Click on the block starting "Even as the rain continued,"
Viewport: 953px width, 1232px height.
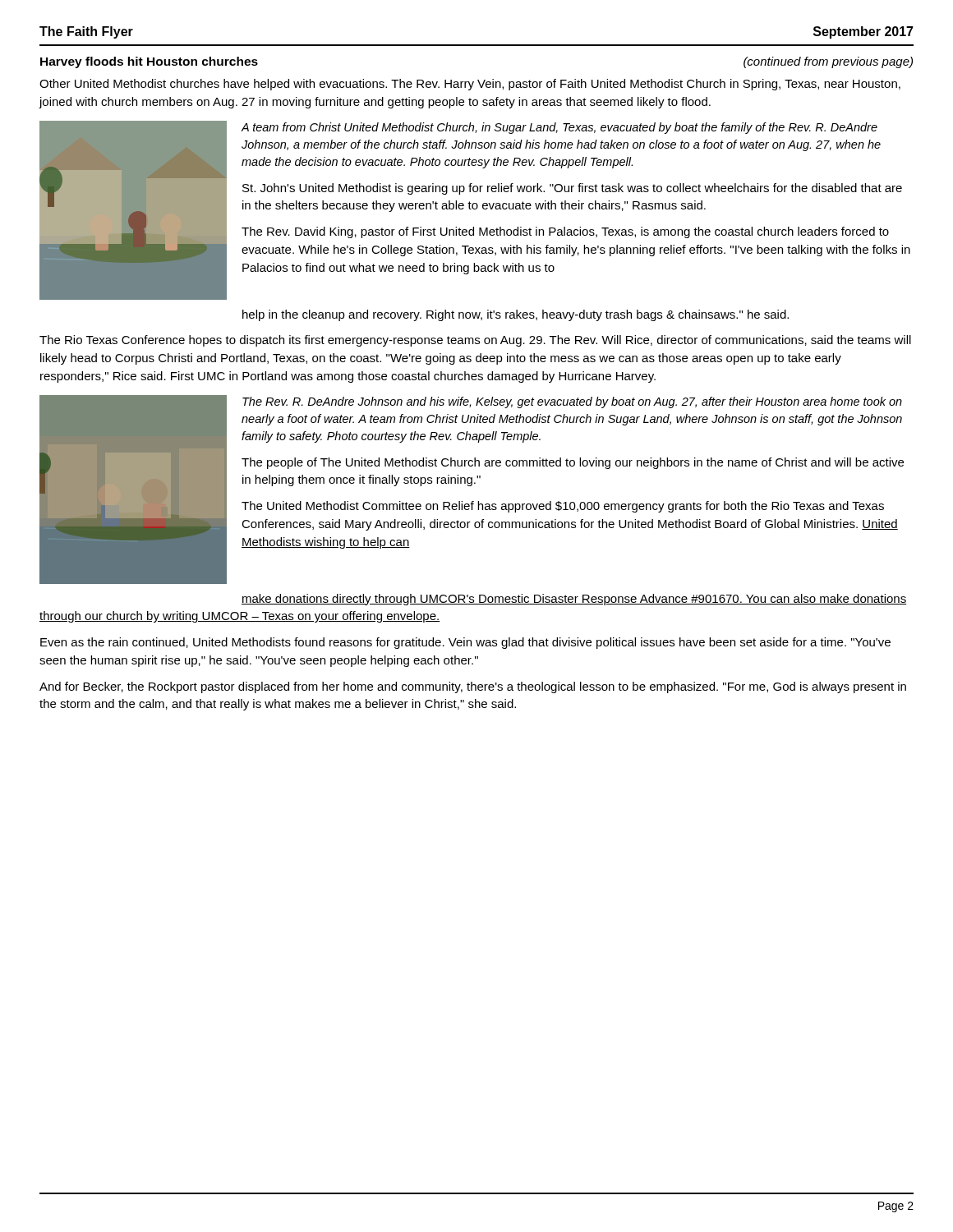click(465, 651)
